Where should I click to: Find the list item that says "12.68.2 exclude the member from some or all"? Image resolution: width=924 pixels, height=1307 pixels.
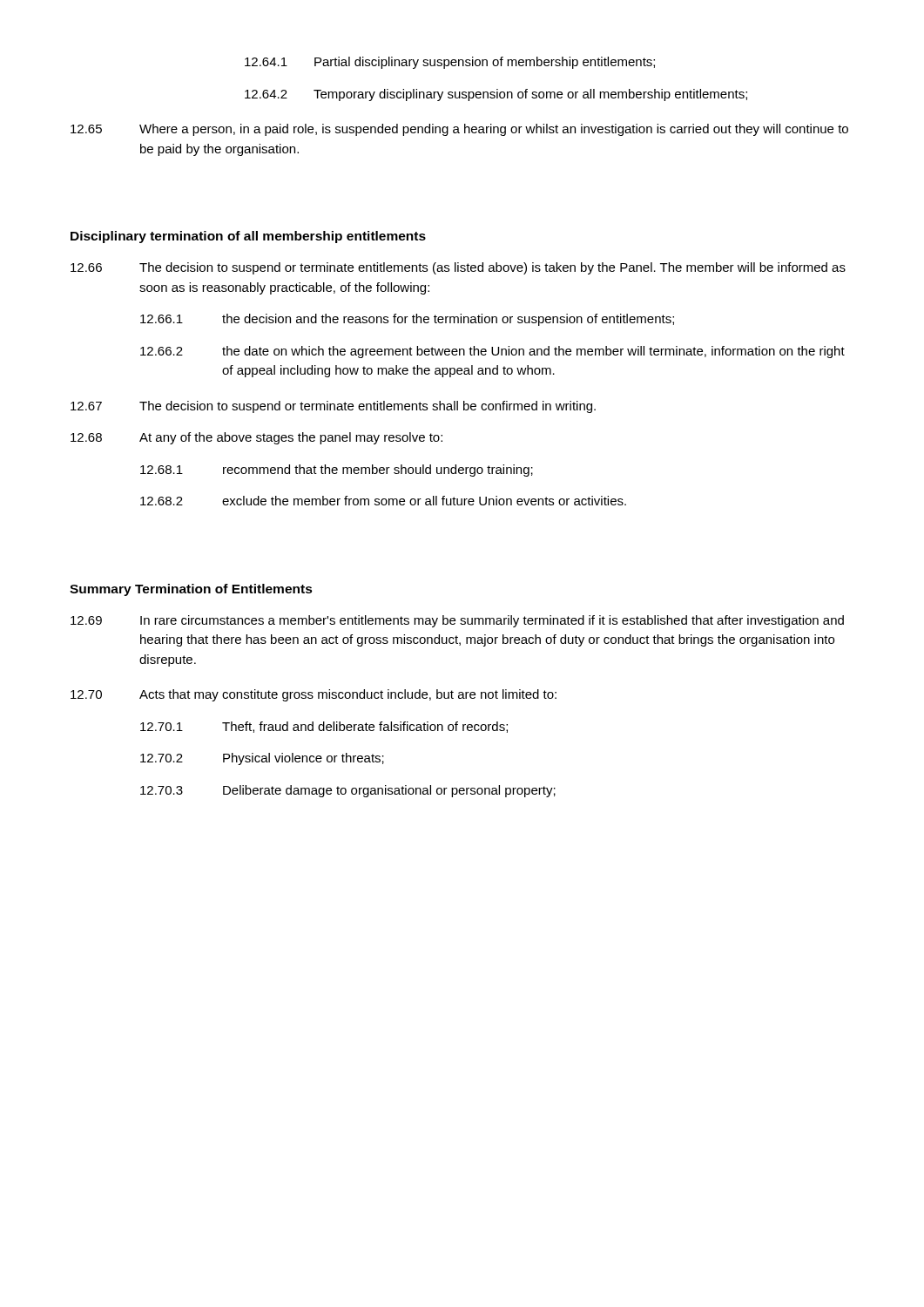click(497, 501)
